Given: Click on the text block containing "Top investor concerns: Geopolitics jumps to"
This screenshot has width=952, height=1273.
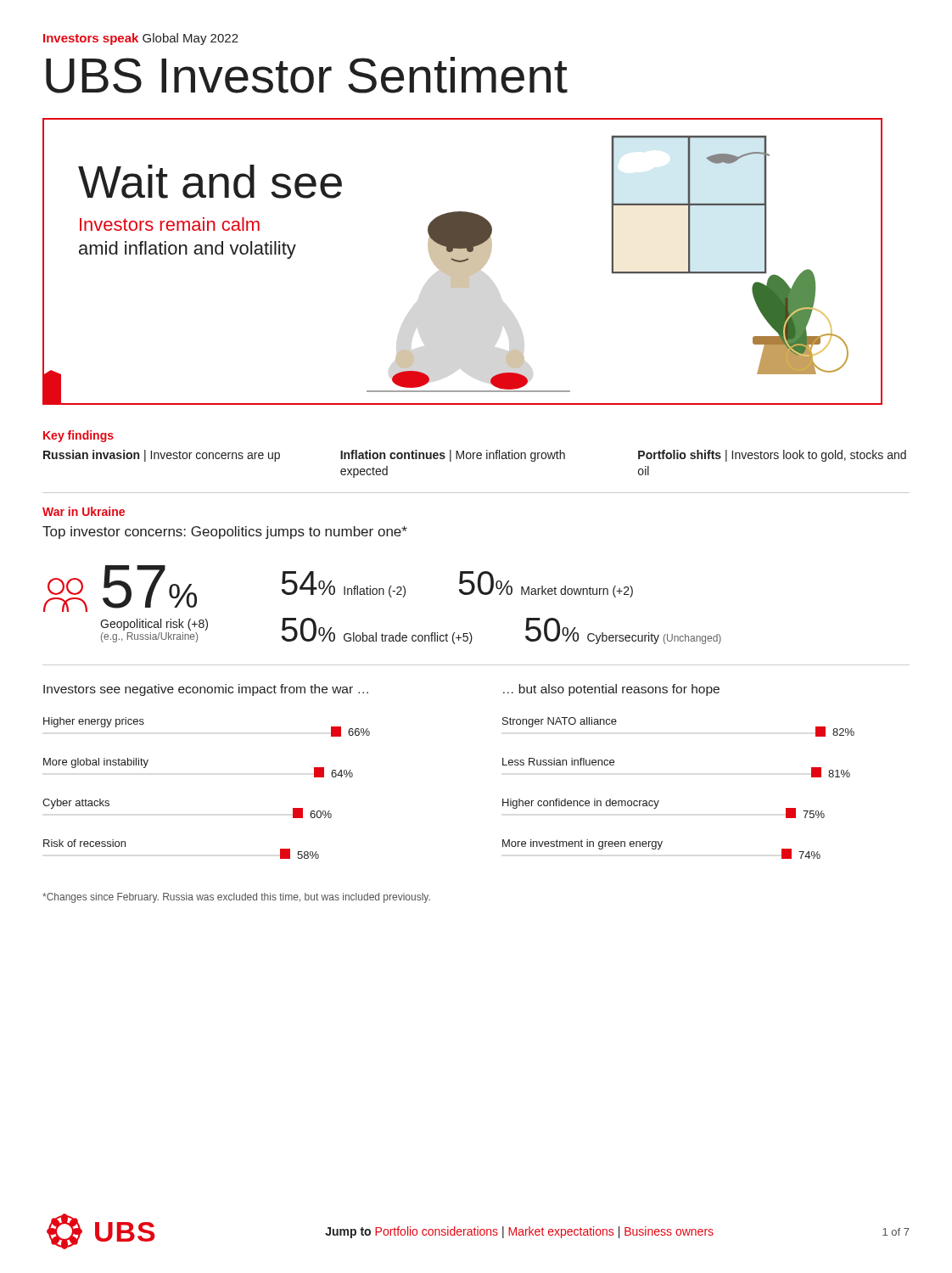Looking at the screenshot, I should click(225, 532).
